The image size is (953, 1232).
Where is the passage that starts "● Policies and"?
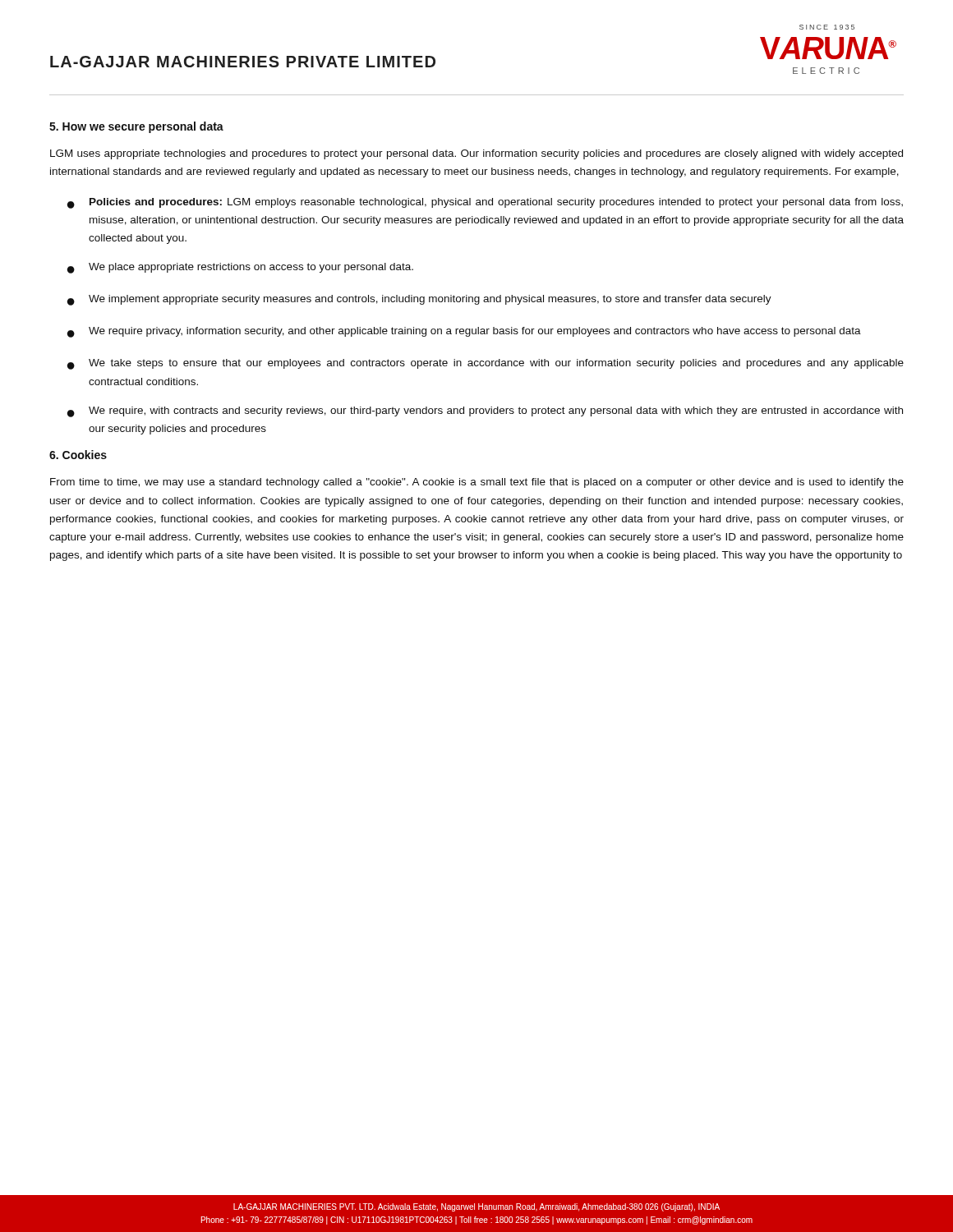[x=485, y=220]
